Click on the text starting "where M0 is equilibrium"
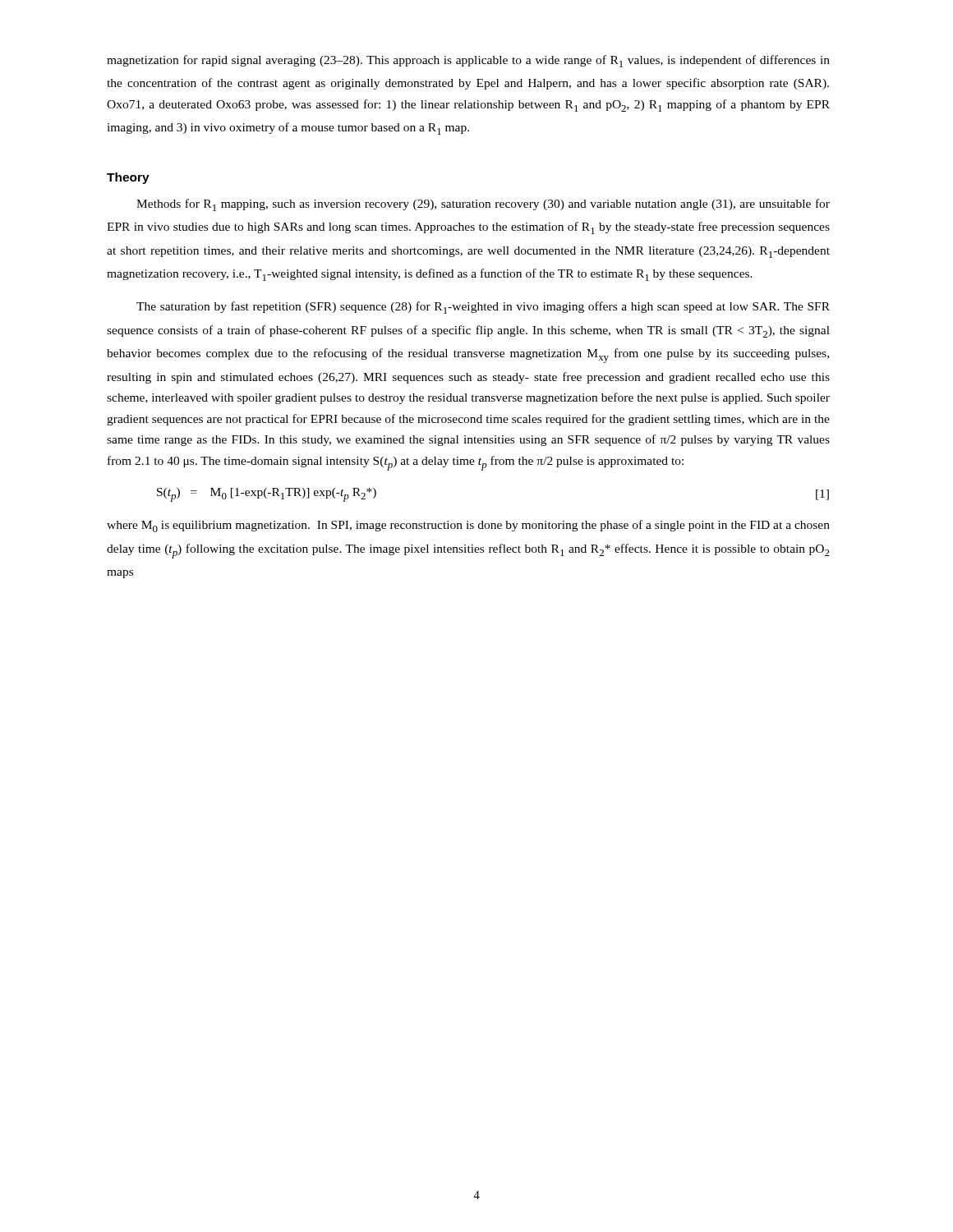Screen dimensions: 1232x953 coord(468,548)
